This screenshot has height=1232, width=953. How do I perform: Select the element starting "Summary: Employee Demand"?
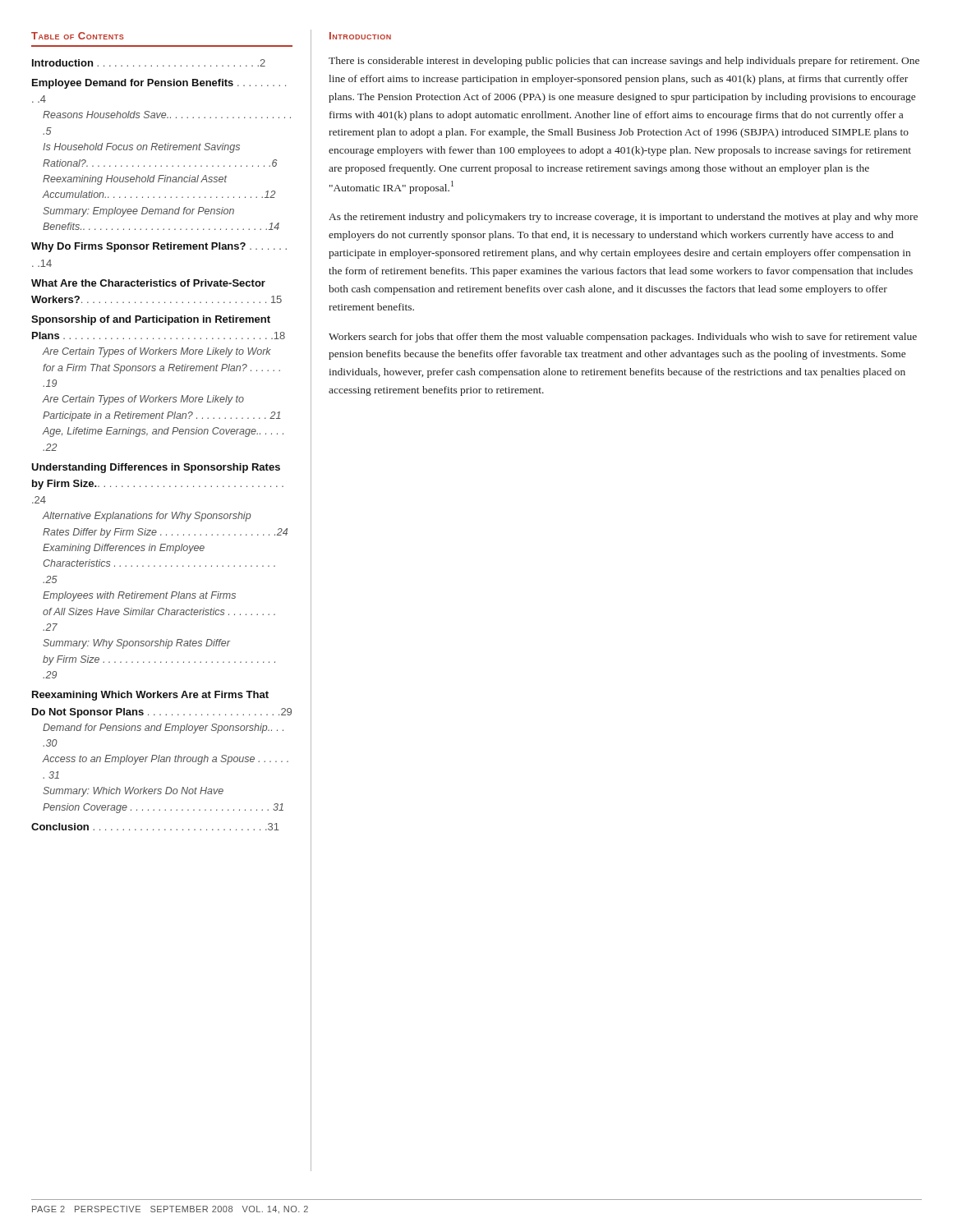click(161, 219)
